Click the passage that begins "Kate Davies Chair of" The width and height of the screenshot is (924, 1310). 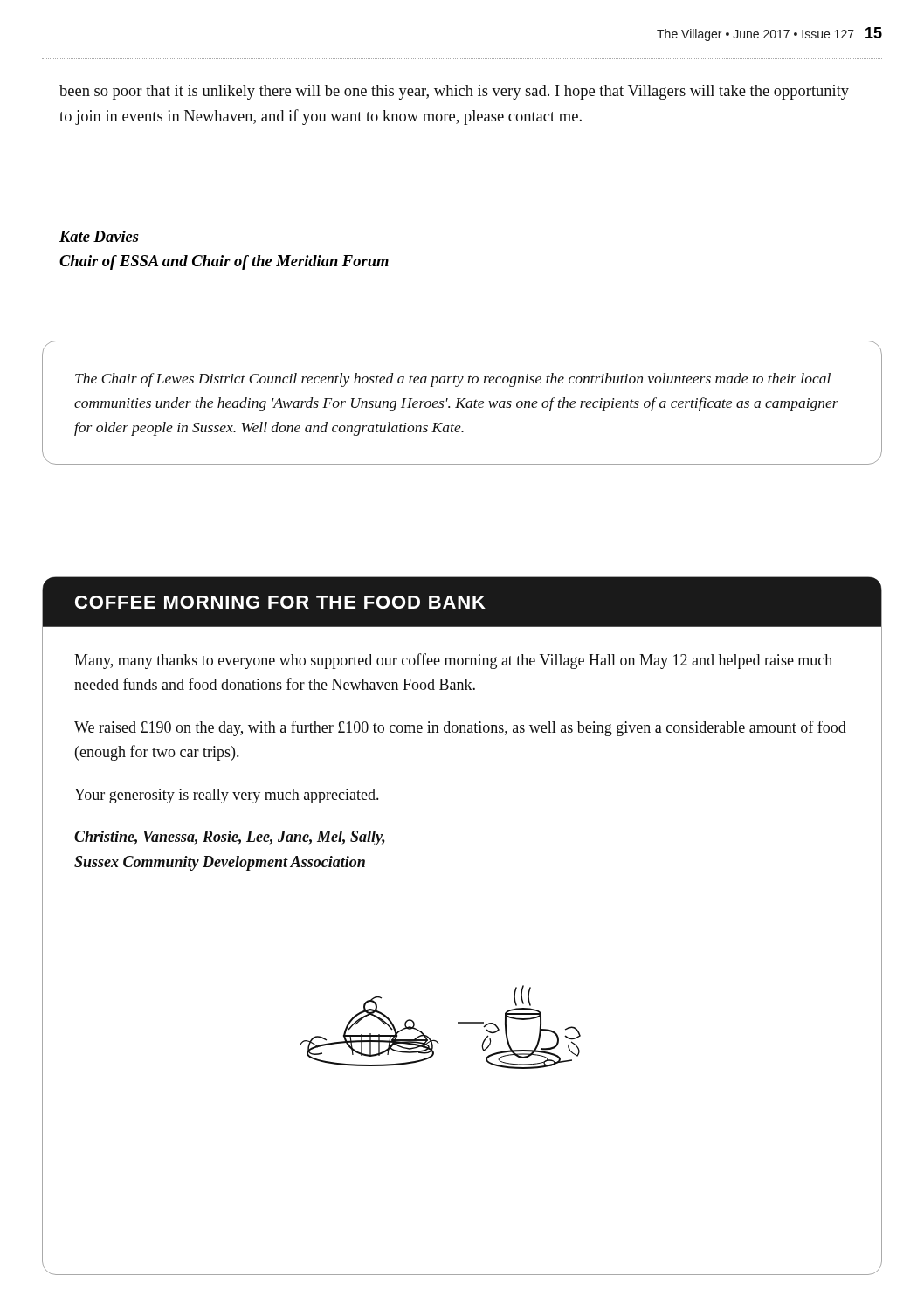point(224,250)
